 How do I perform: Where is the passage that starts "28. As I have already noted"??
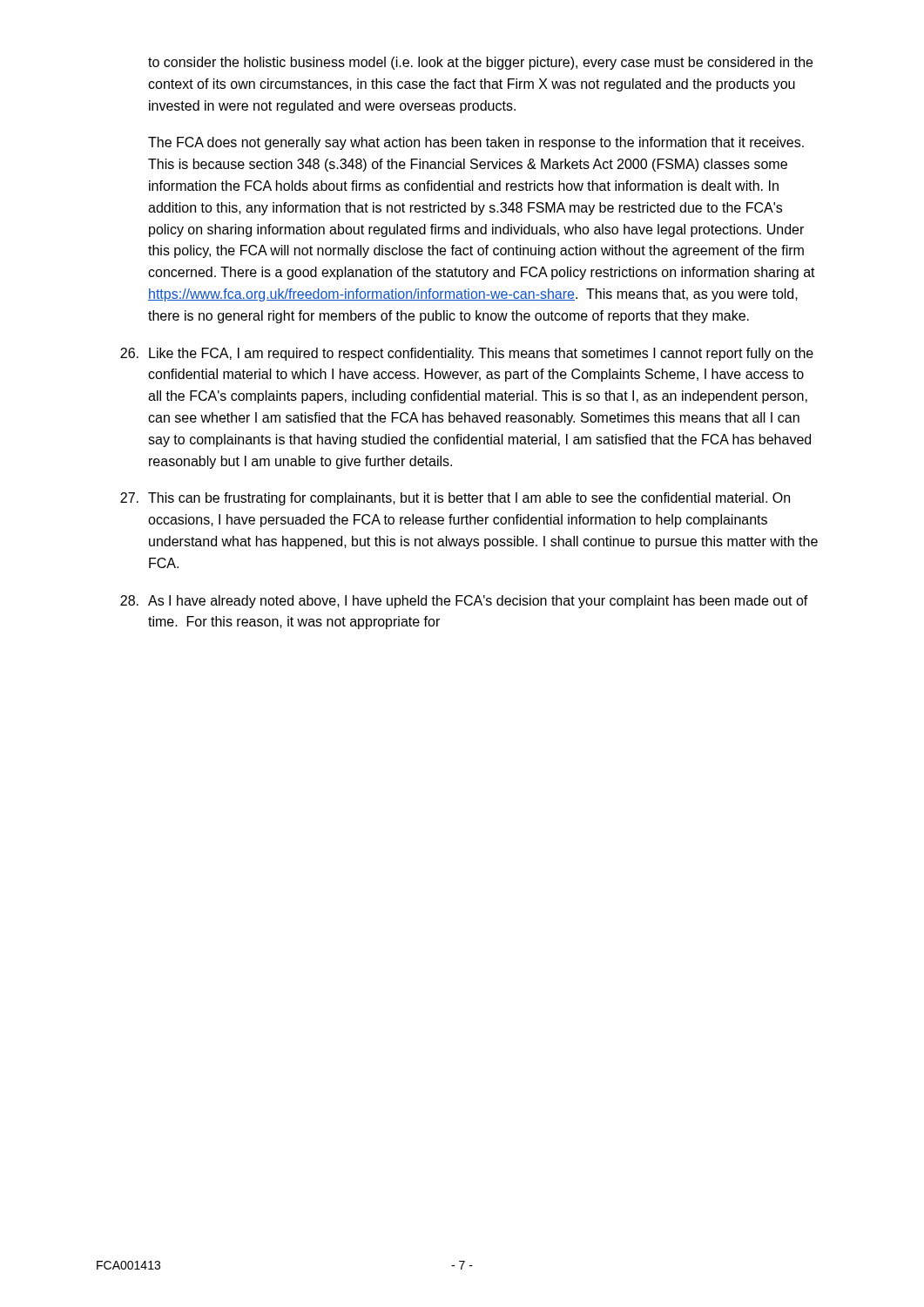pos(458,612)
